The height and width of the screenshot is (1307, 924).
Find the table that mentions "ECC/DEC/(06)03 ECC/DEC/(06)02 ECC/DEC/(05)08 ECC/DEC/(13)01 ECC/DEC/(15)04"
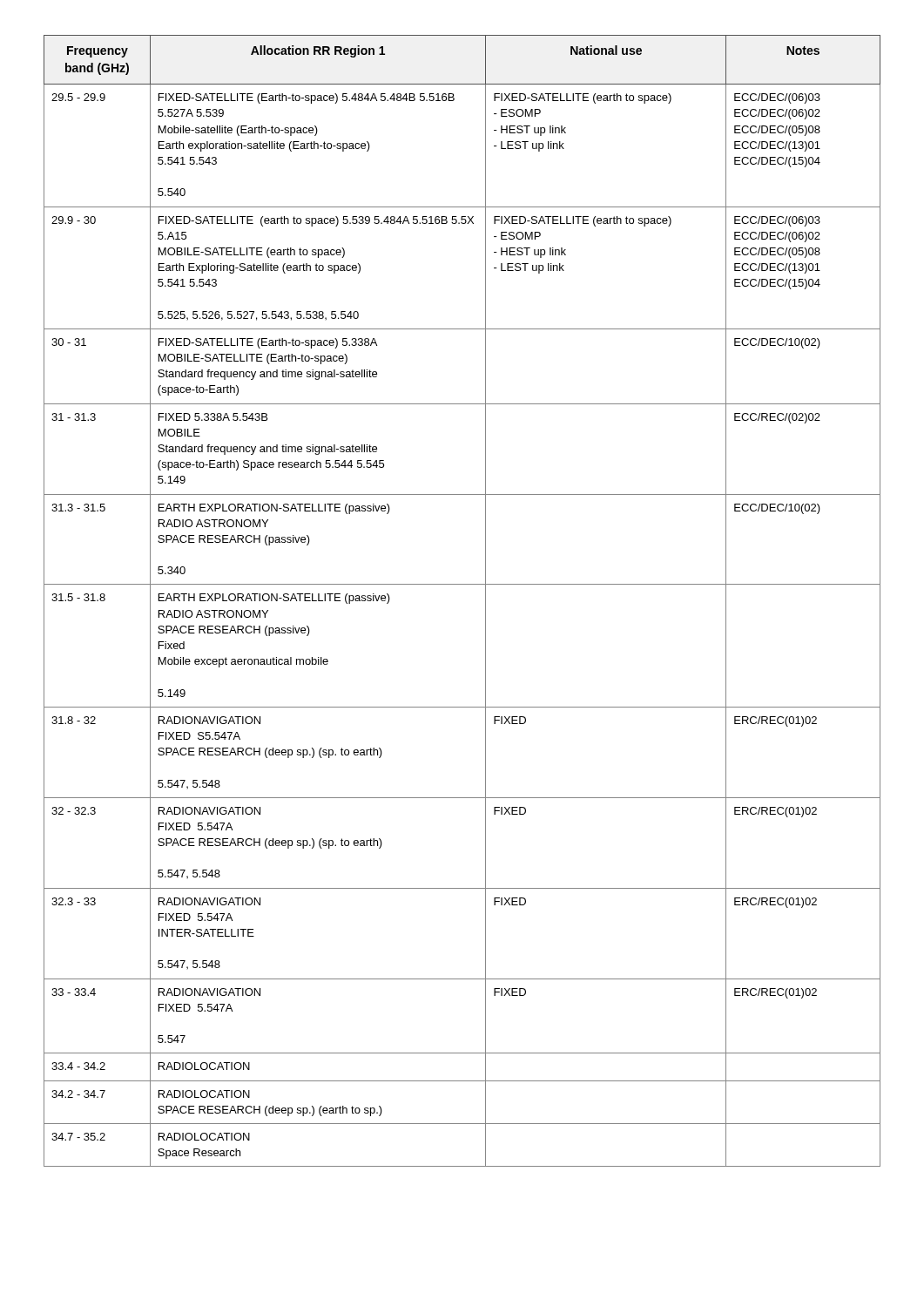(x=462, y=601)
